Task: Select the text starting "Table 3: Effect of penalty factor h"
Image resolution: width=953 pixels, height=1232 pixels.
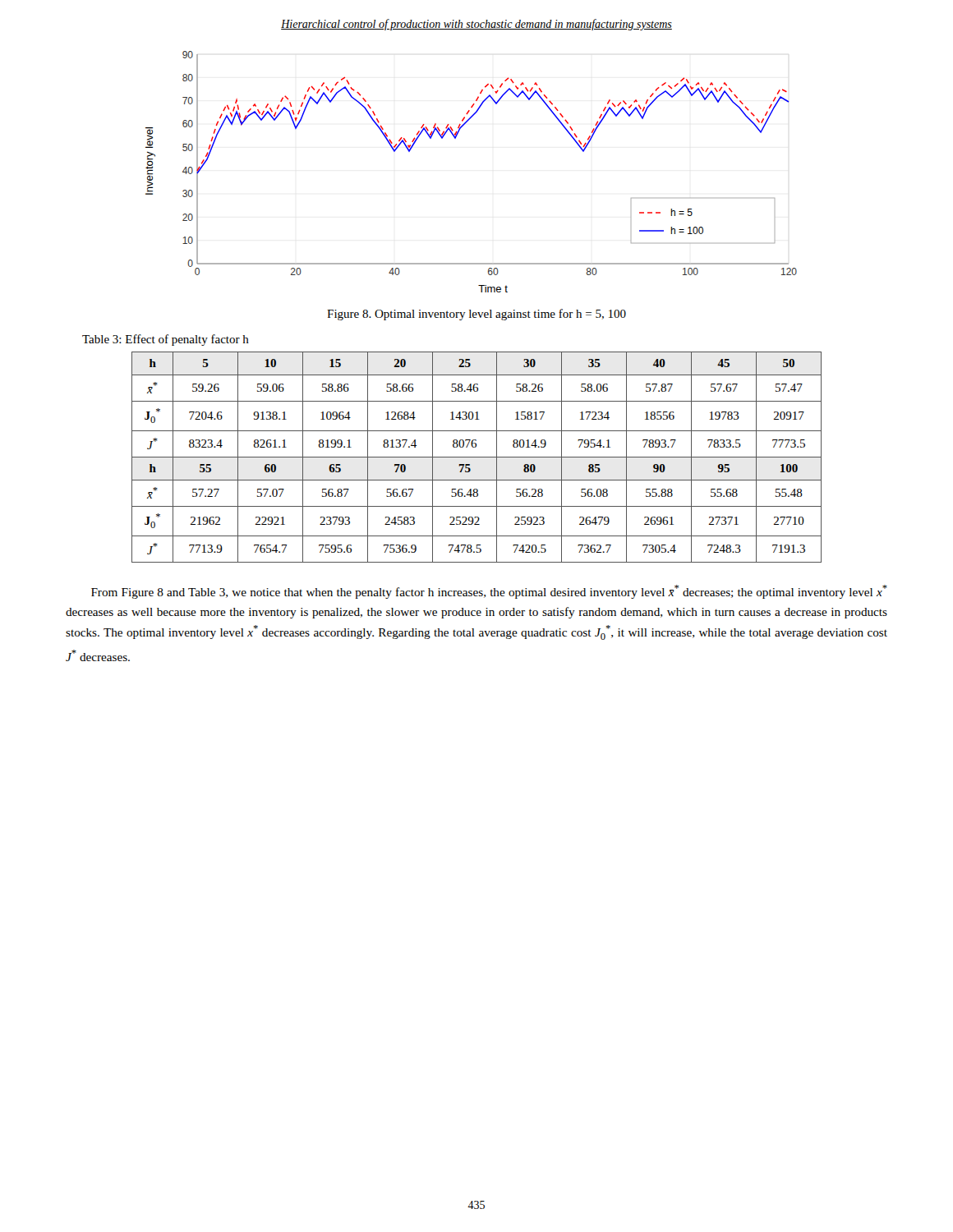Action: coord(165,339)
